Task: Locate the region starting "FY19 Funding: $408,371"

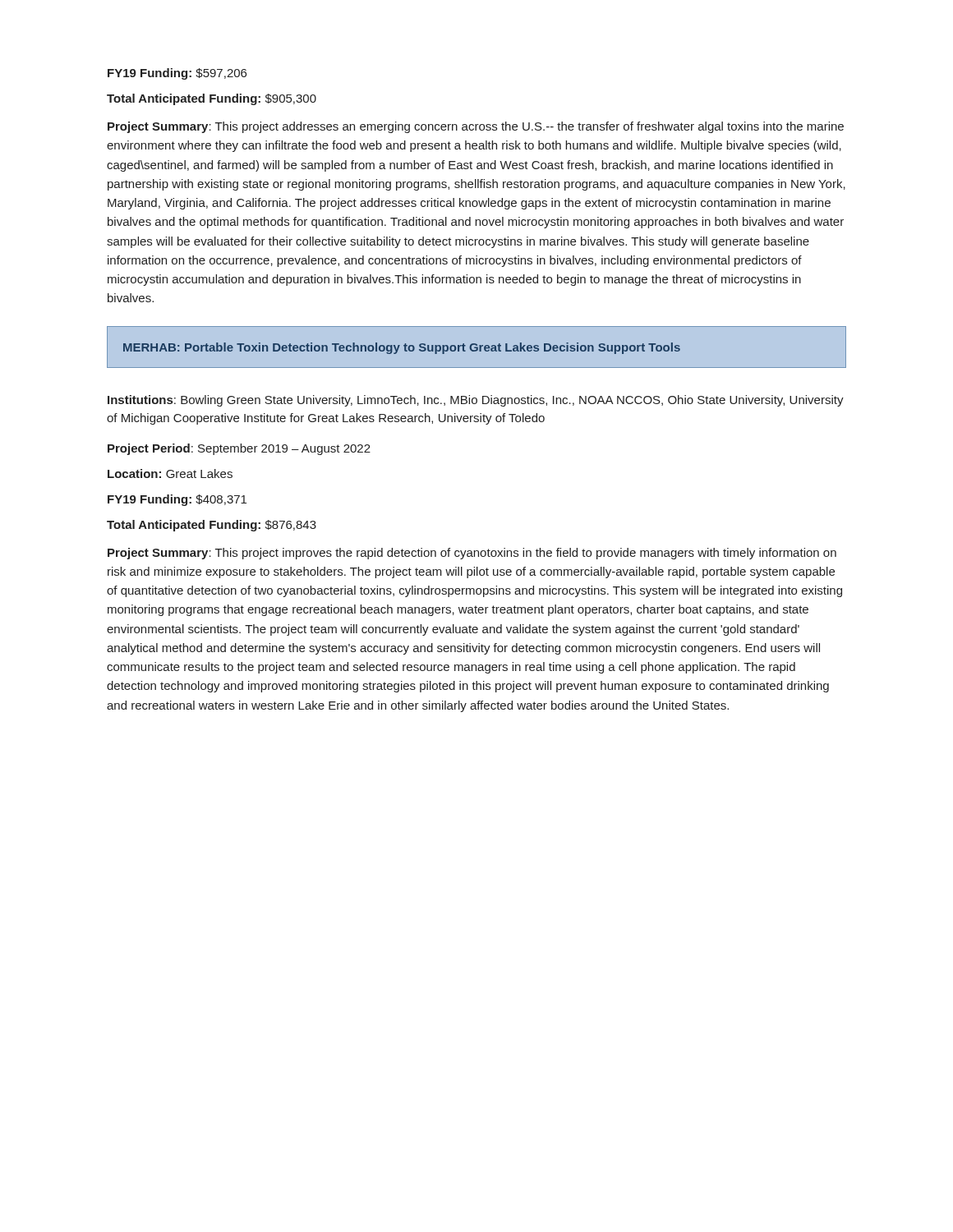Action: [x=177, y=499]
